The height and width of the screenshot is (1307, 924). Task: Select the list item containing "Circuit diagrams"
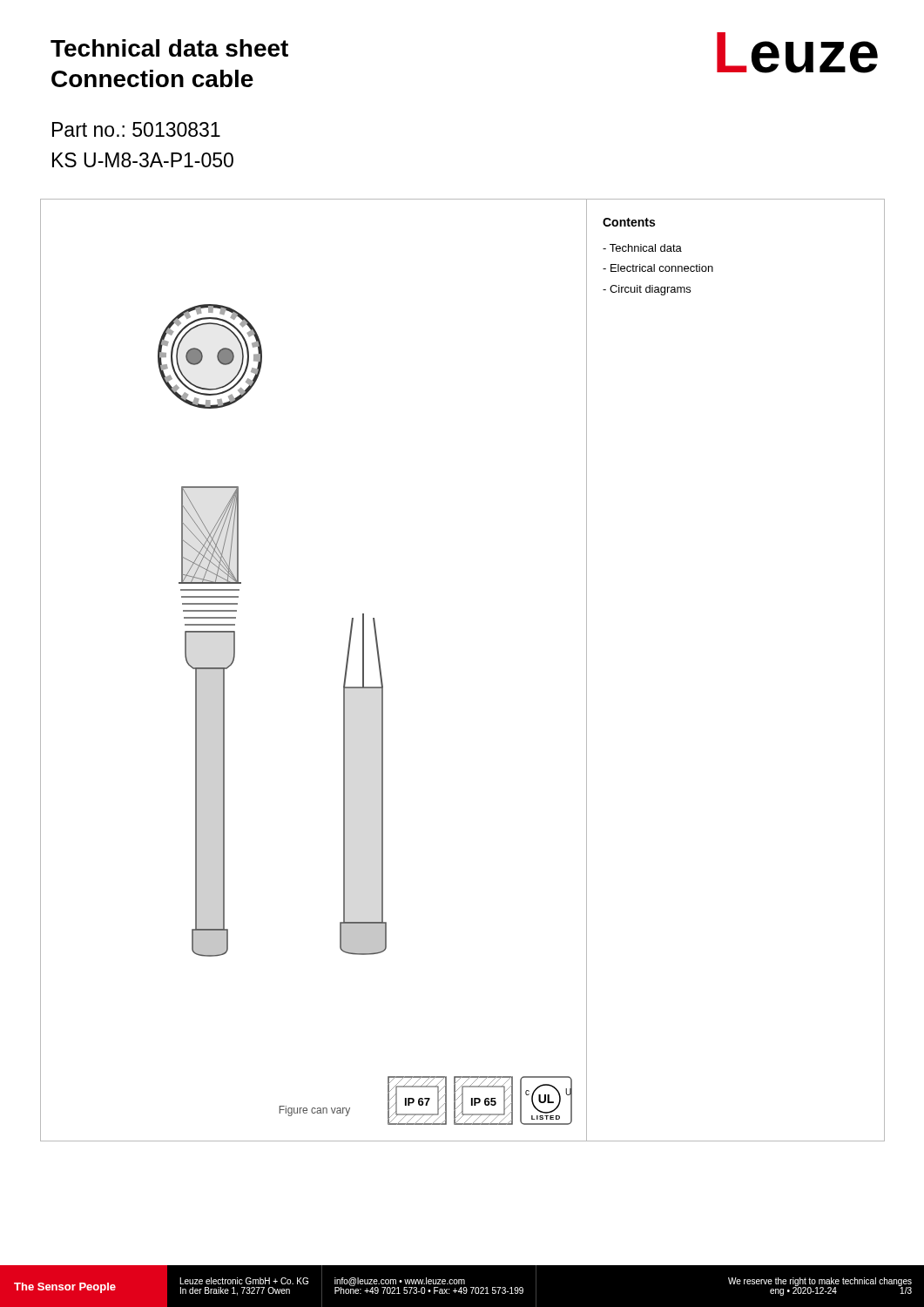click(647, 289)
